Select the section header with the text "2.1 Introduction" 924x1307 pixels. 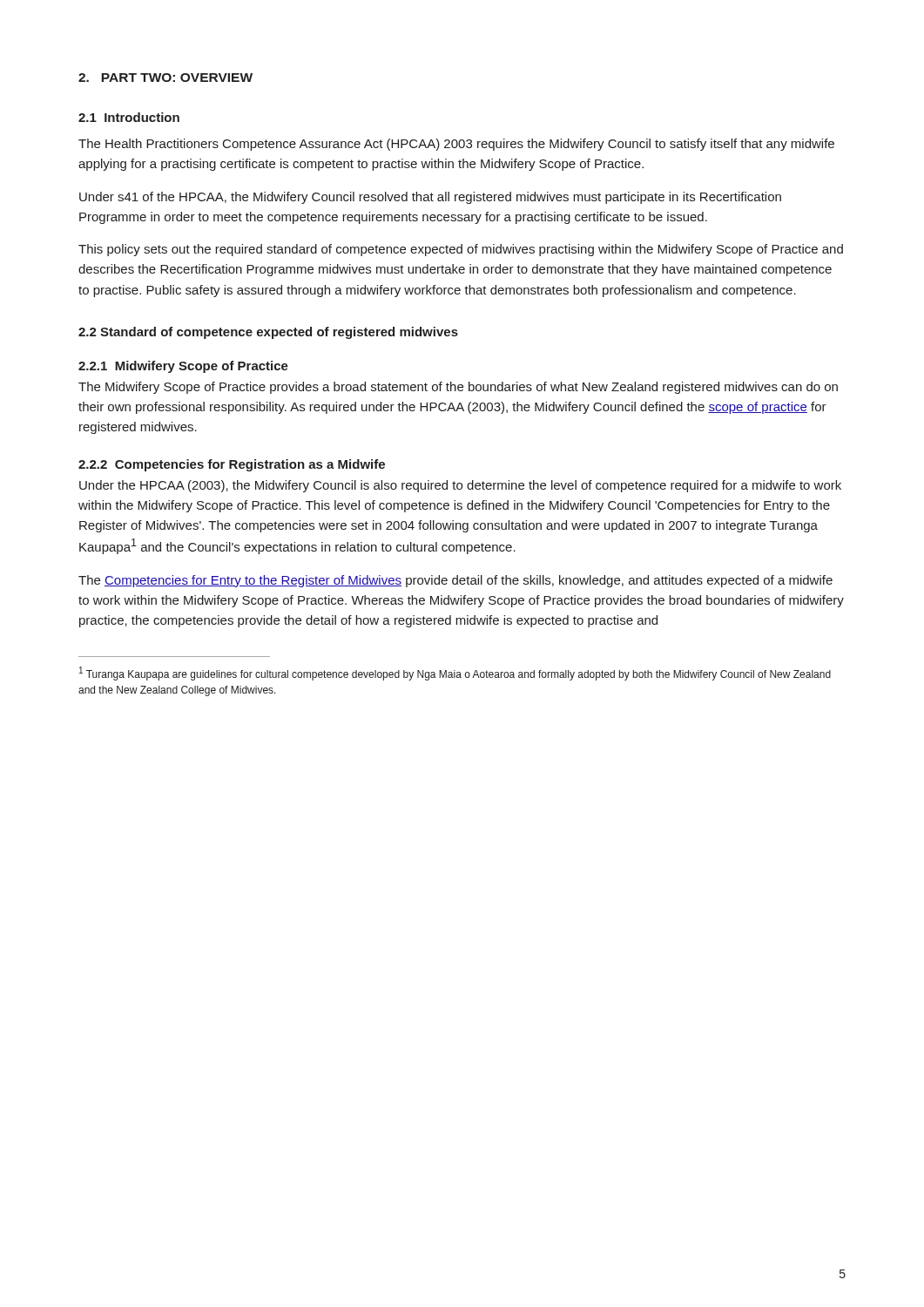tap(129, 117)
